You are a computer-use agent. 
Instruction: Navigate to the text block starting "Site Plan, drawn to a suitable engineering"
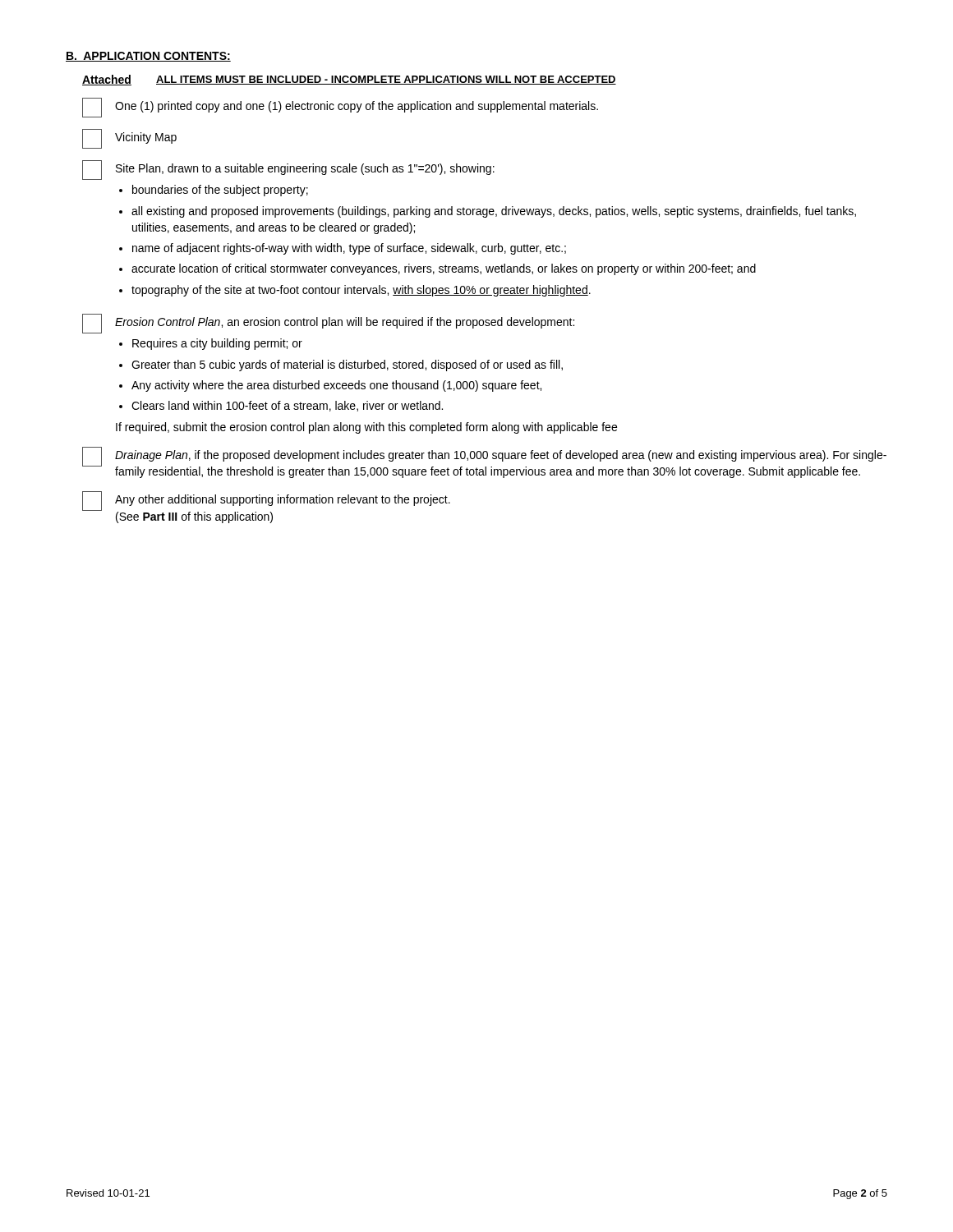[x=305, y=169]
